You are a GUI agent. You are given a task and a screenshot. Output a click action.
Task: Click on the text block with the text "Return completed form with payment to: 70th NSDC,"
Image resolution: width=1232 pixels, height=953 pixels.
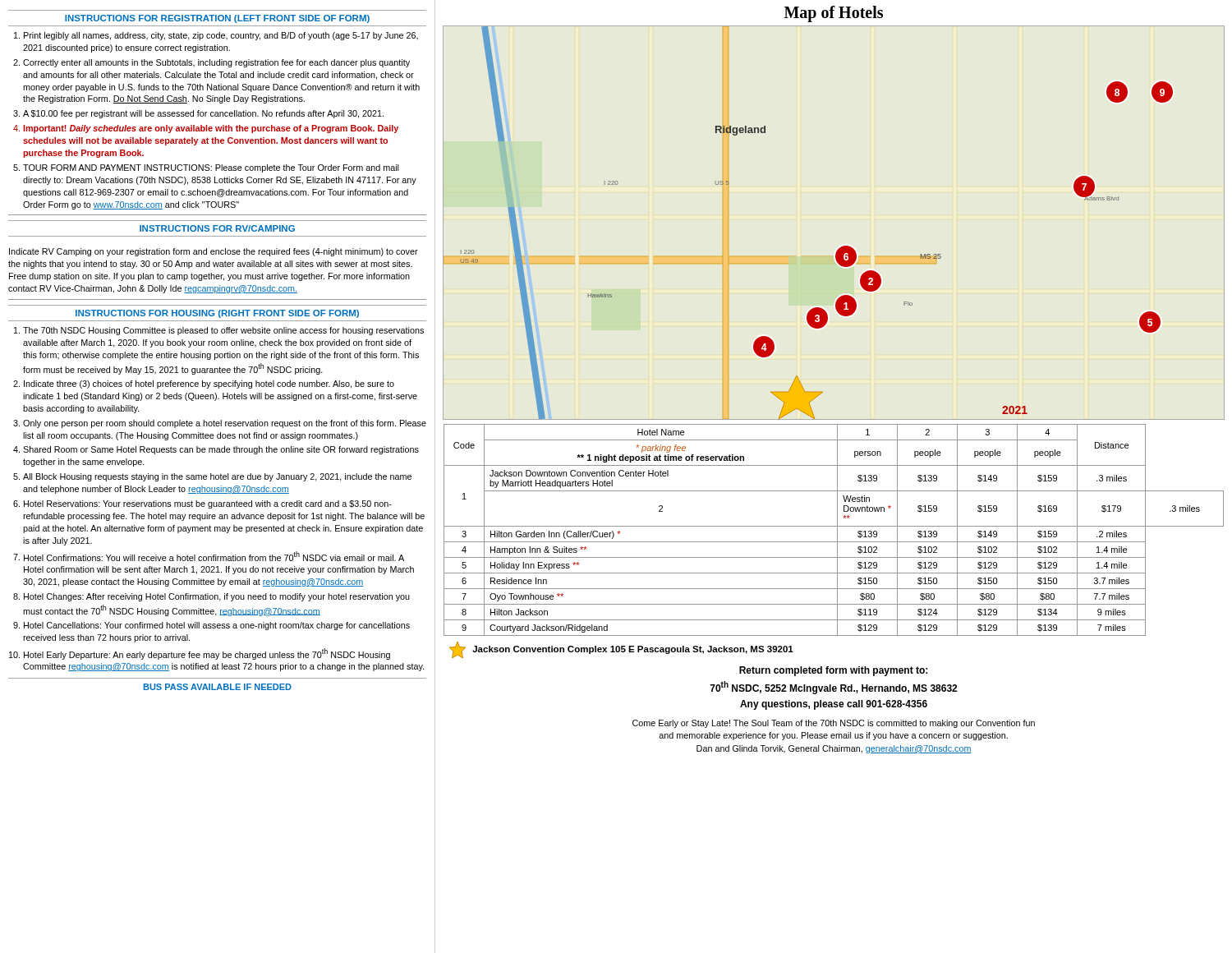834,687
